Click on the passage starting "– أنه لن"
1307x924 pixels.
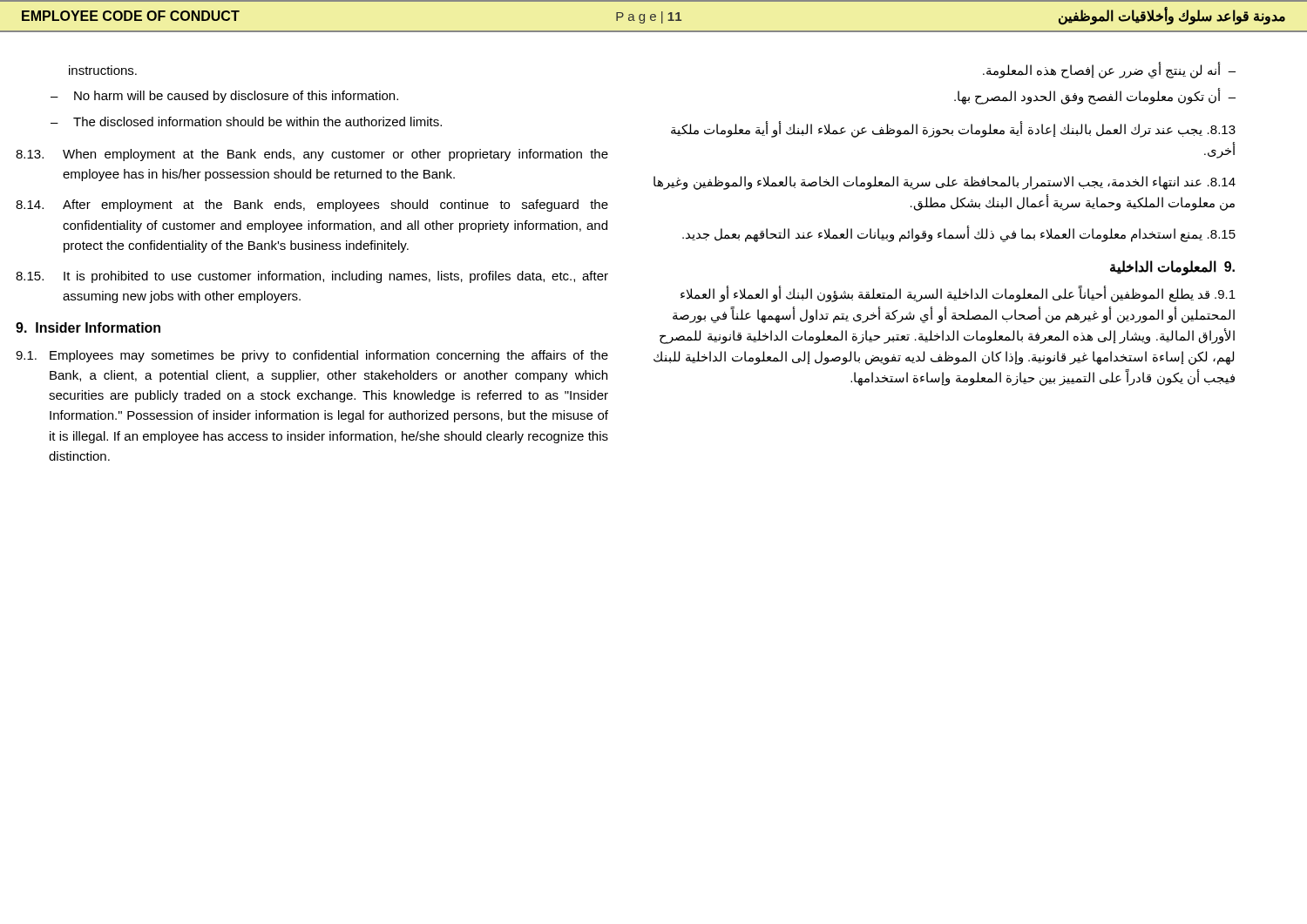[x=1109, y=70]
